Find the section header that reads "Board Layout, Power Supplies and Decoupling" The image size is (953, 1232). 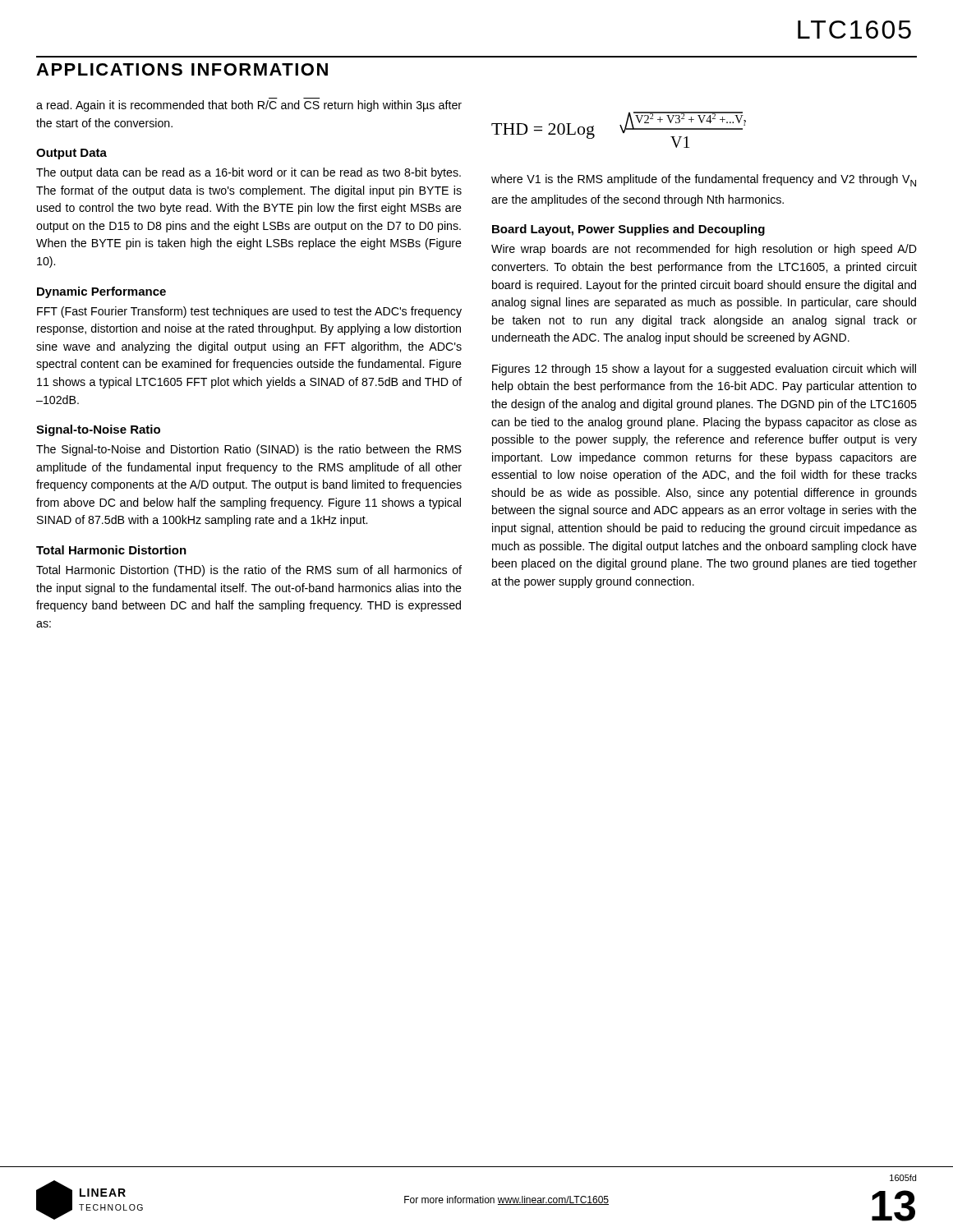[x=628, y=229]
